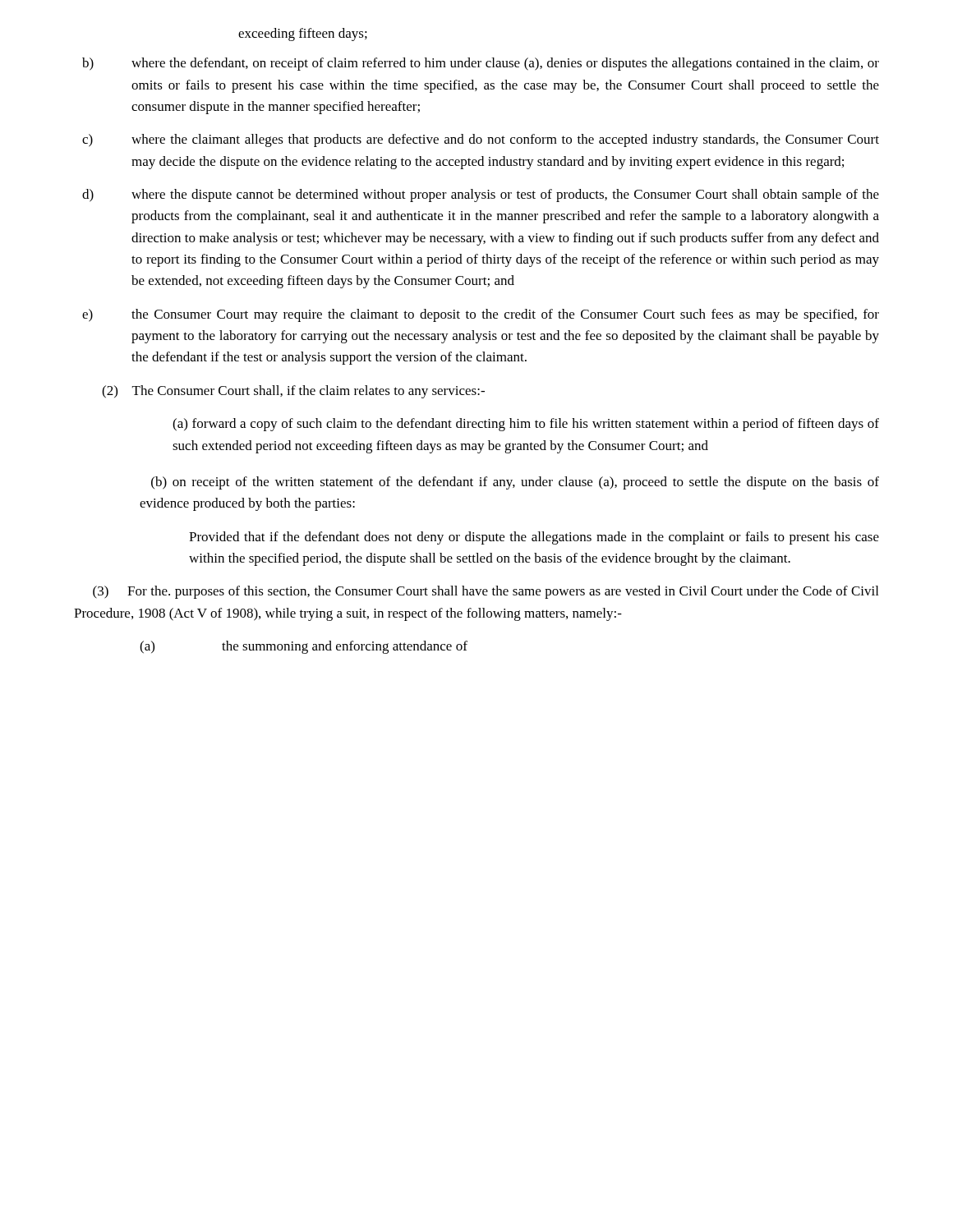Select the text block that says "(2) The Consumer Court shall, if"

tap(280, 390)
